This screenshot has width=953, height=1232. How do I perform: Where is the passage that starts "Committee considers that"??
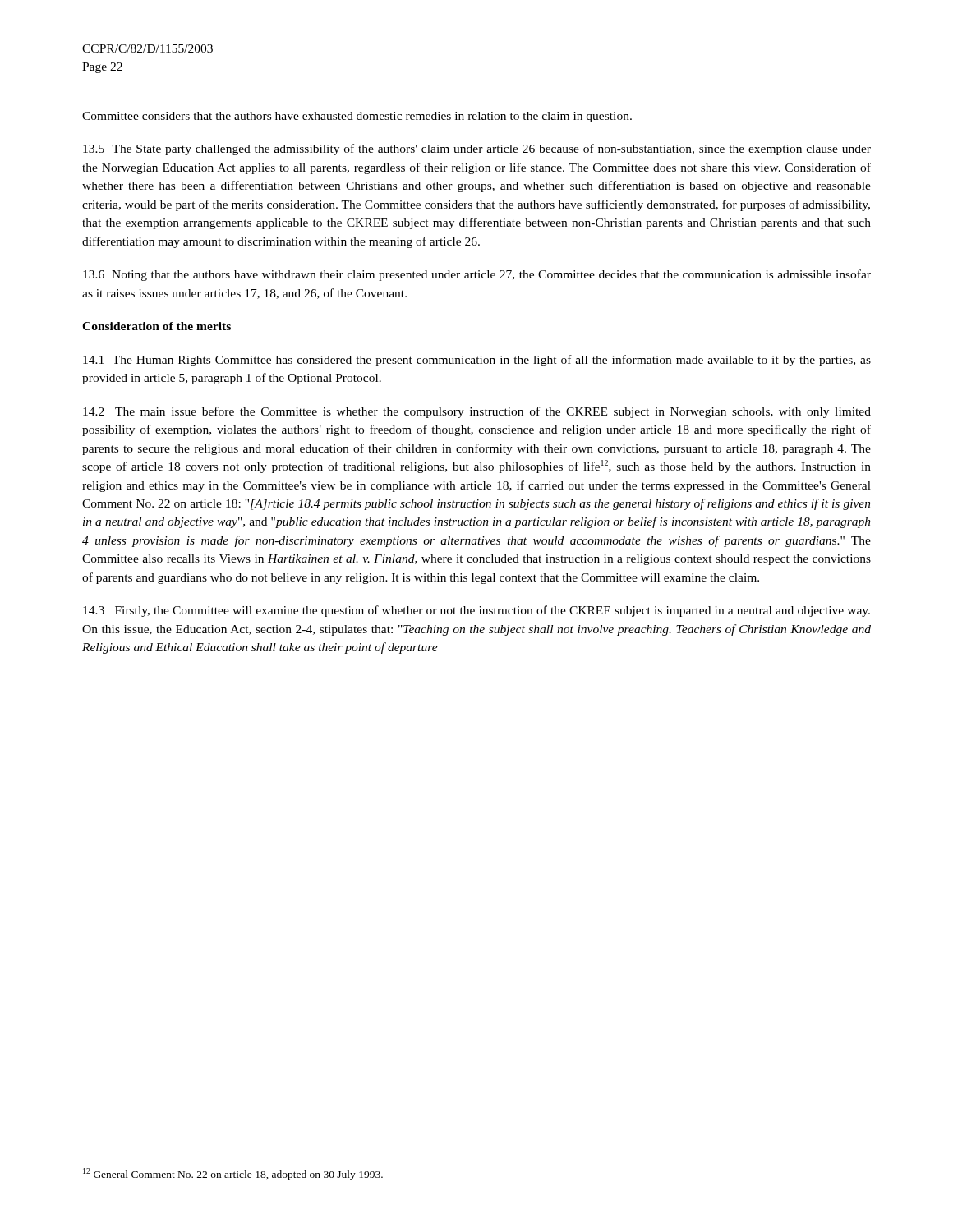[x=357, y=115]
